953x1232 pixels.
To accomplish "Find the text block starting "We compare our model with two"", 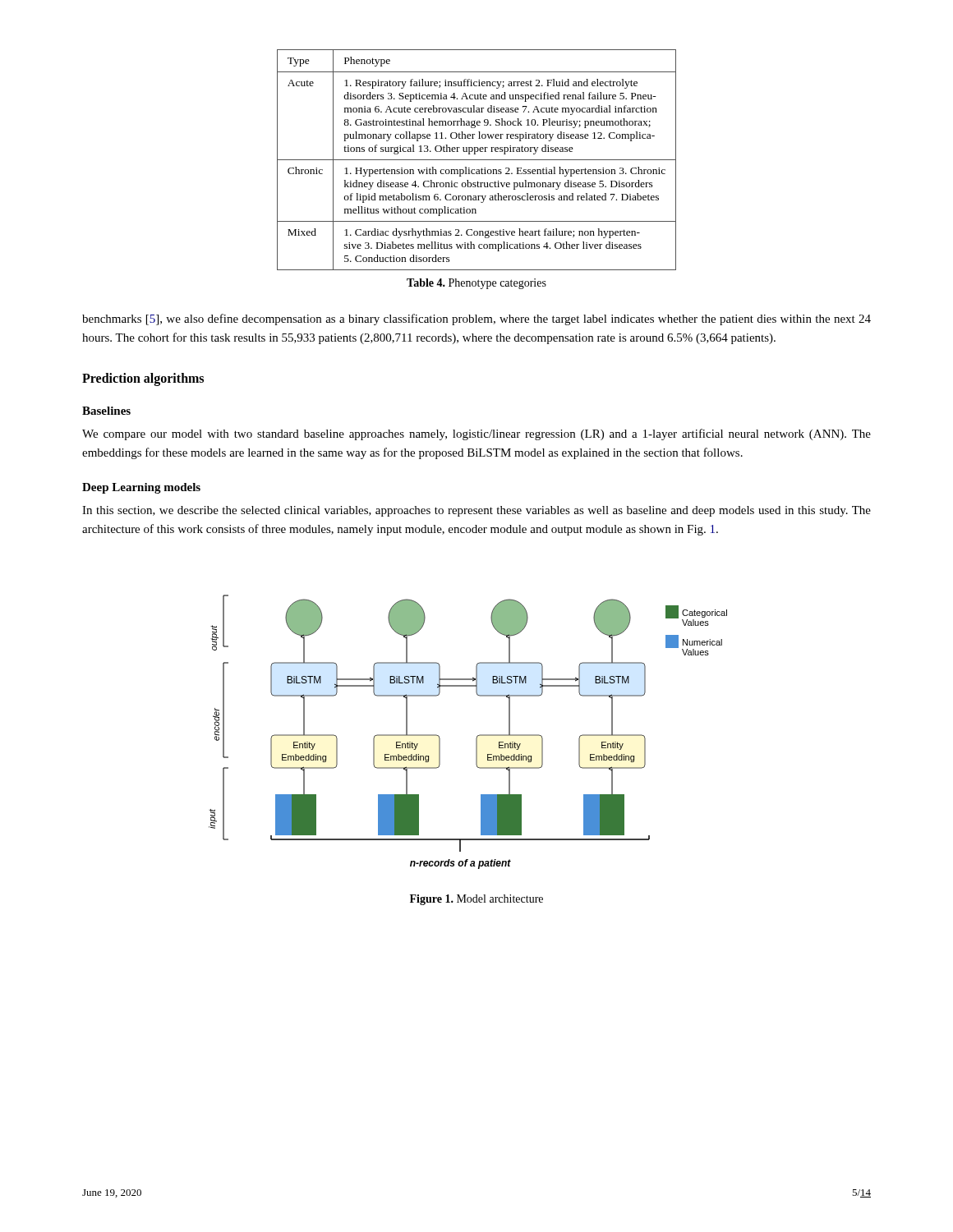I will [476, 443].
